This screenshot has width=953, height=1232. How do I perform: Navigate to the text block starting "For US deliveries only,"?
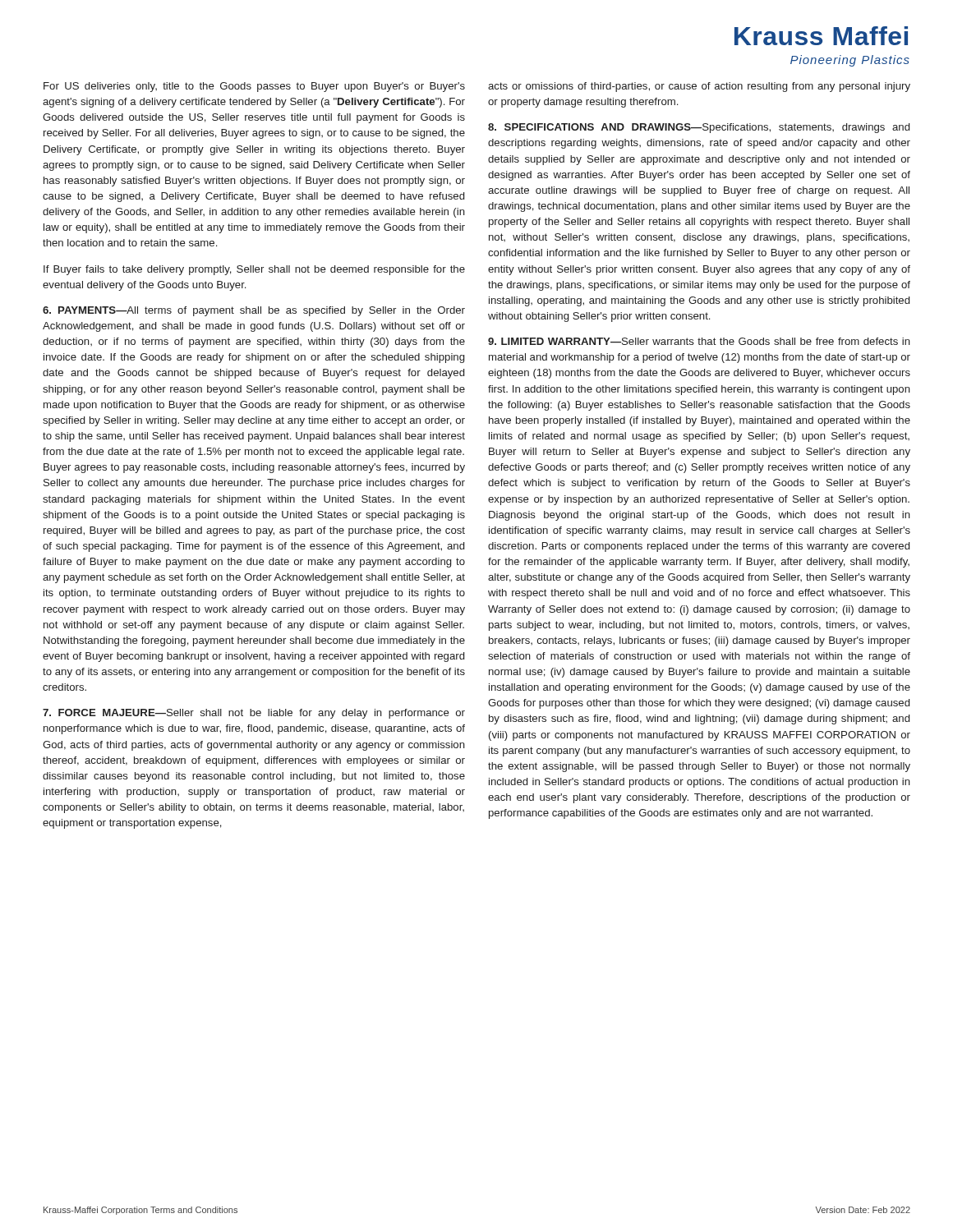pyautogui.click(x=254, y=164)
